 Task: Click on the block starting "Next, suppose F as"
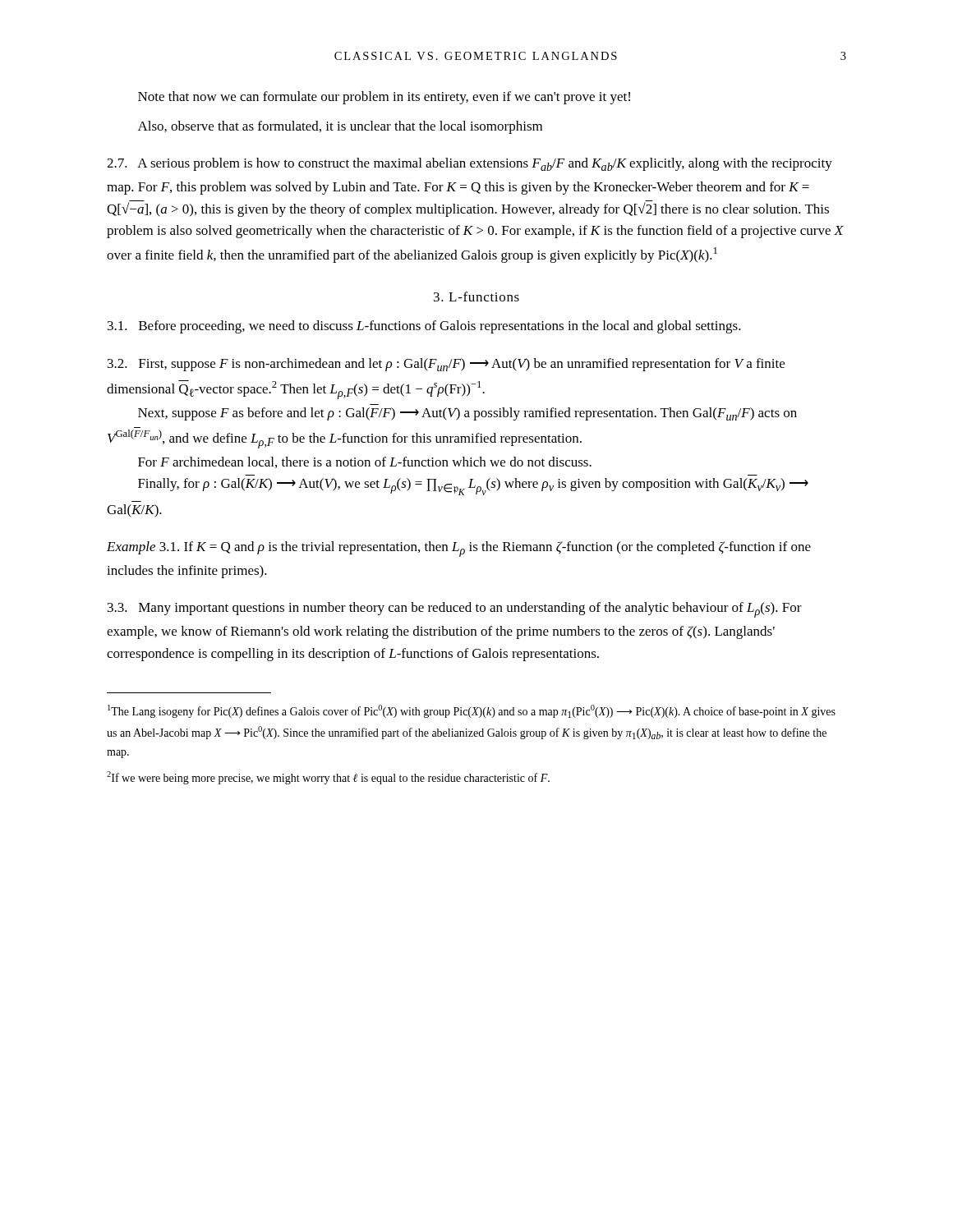point(452,427)
